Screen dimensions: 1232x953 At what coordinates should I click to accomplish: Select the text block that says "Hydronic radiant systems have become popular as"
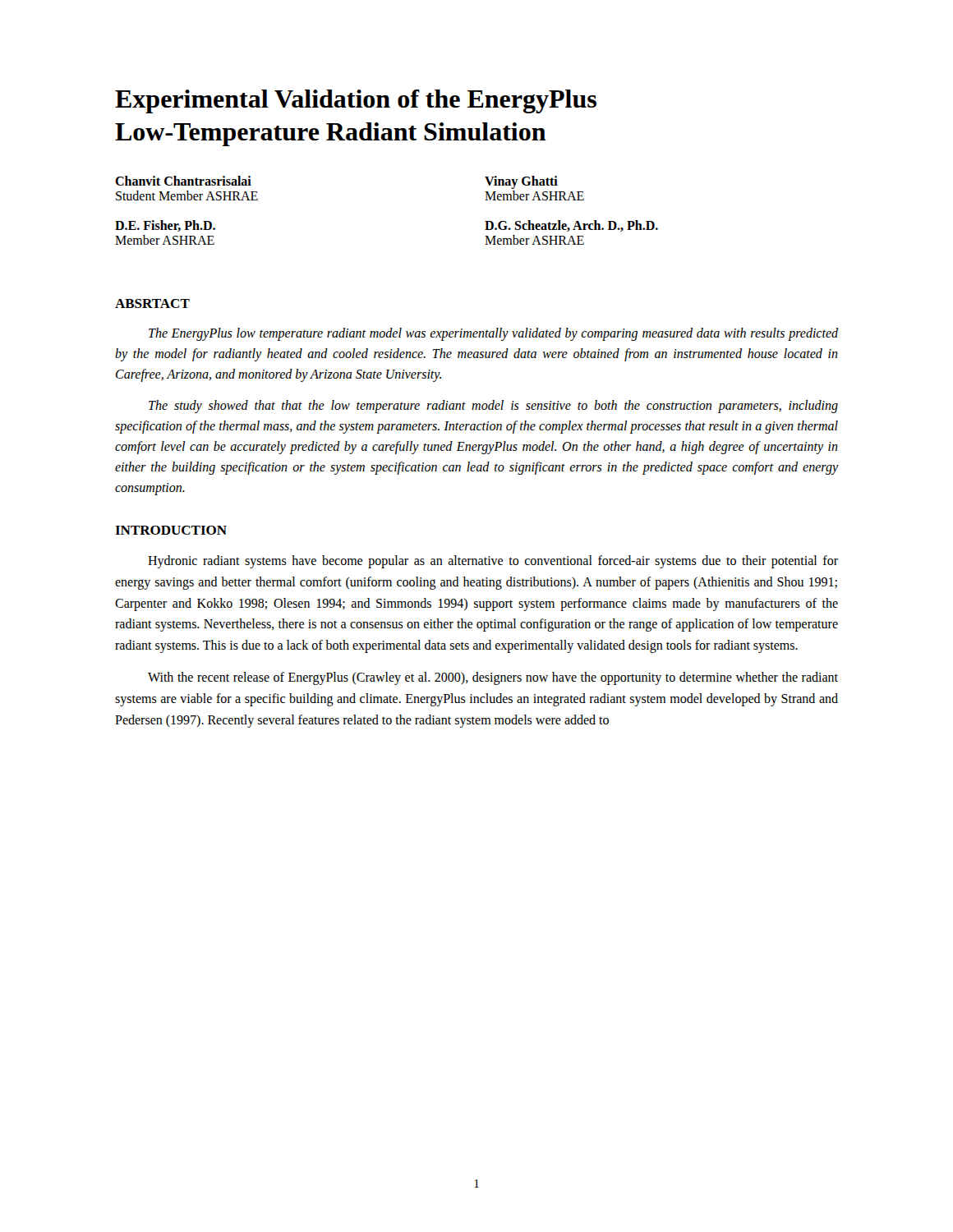click(476, 603)
